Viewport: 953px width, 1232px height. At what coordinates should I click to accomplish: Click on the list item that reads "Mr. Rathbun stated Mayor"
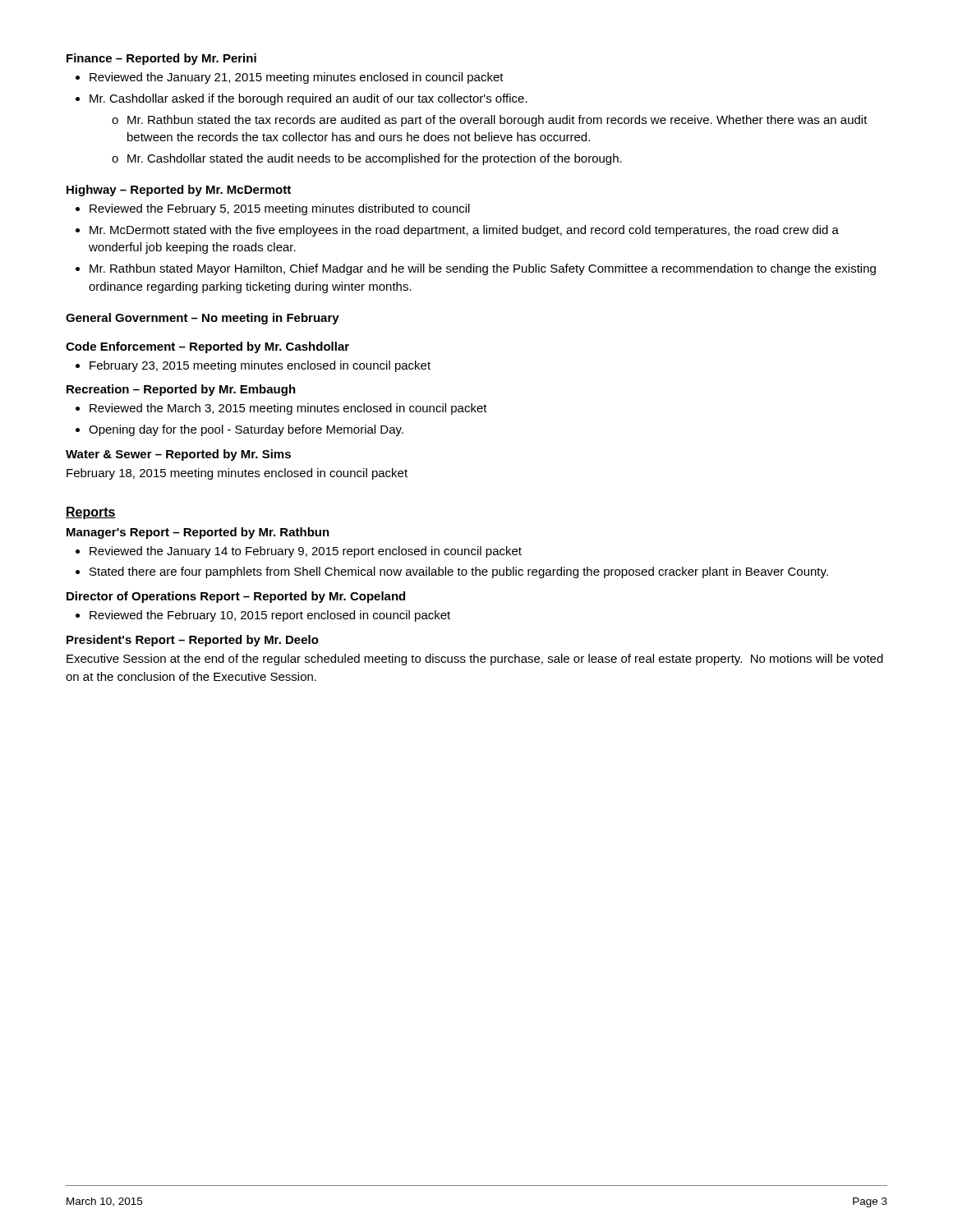coord(488,277)
